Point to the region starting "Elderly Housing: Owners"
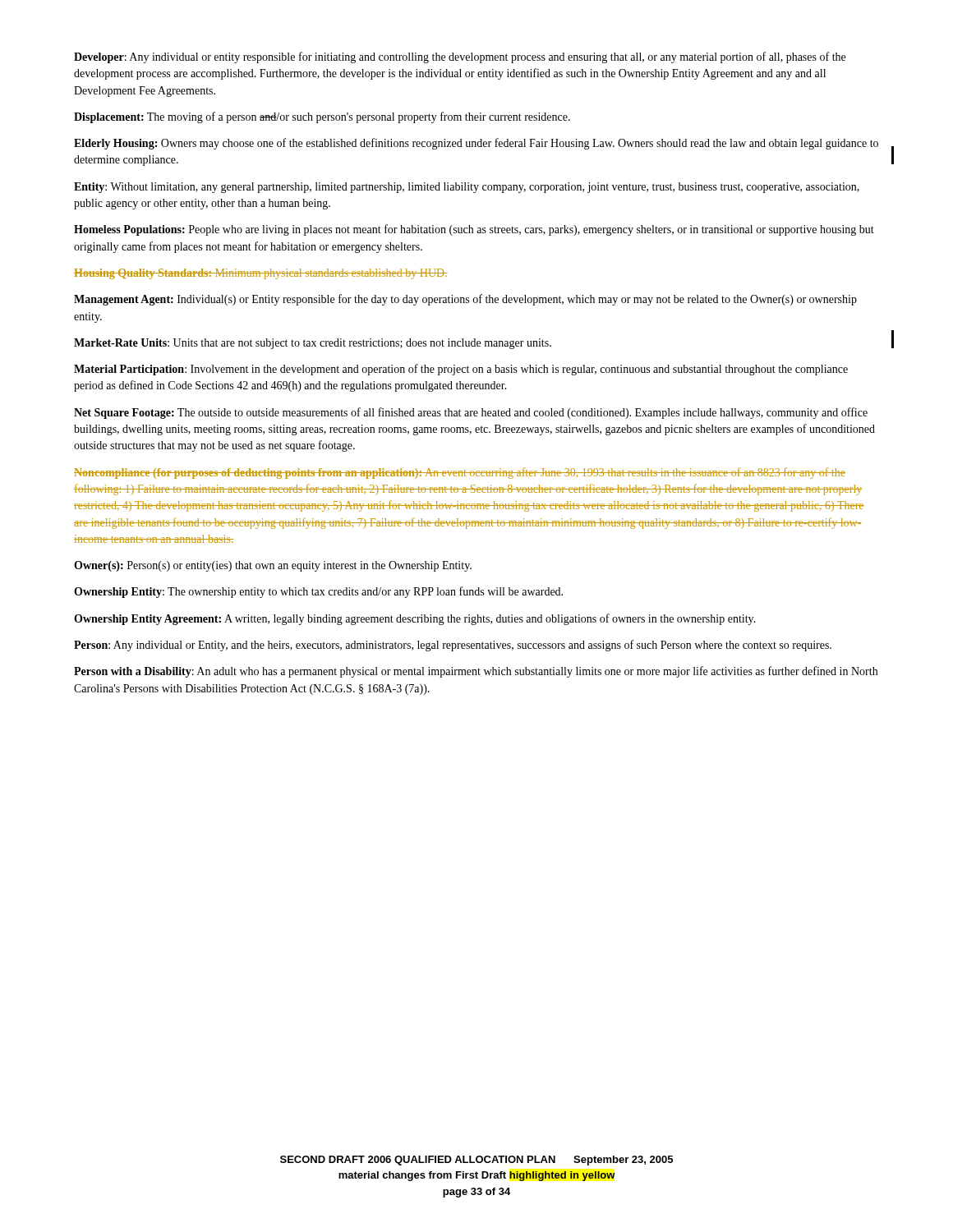 click(476, 152)
